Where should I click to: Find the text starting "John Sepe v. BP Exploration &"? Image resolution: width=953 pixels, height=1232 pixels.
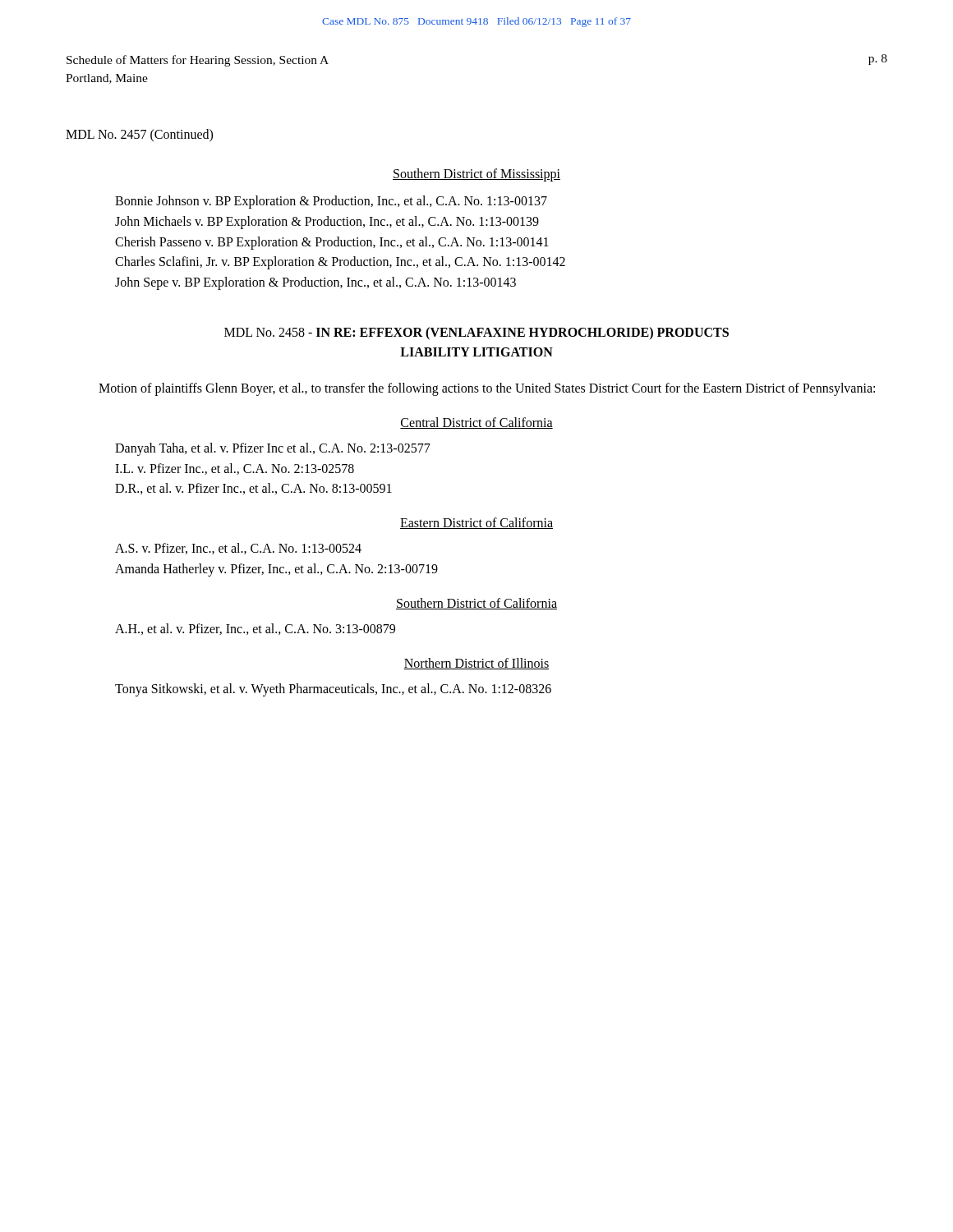[x=316, y=282]
